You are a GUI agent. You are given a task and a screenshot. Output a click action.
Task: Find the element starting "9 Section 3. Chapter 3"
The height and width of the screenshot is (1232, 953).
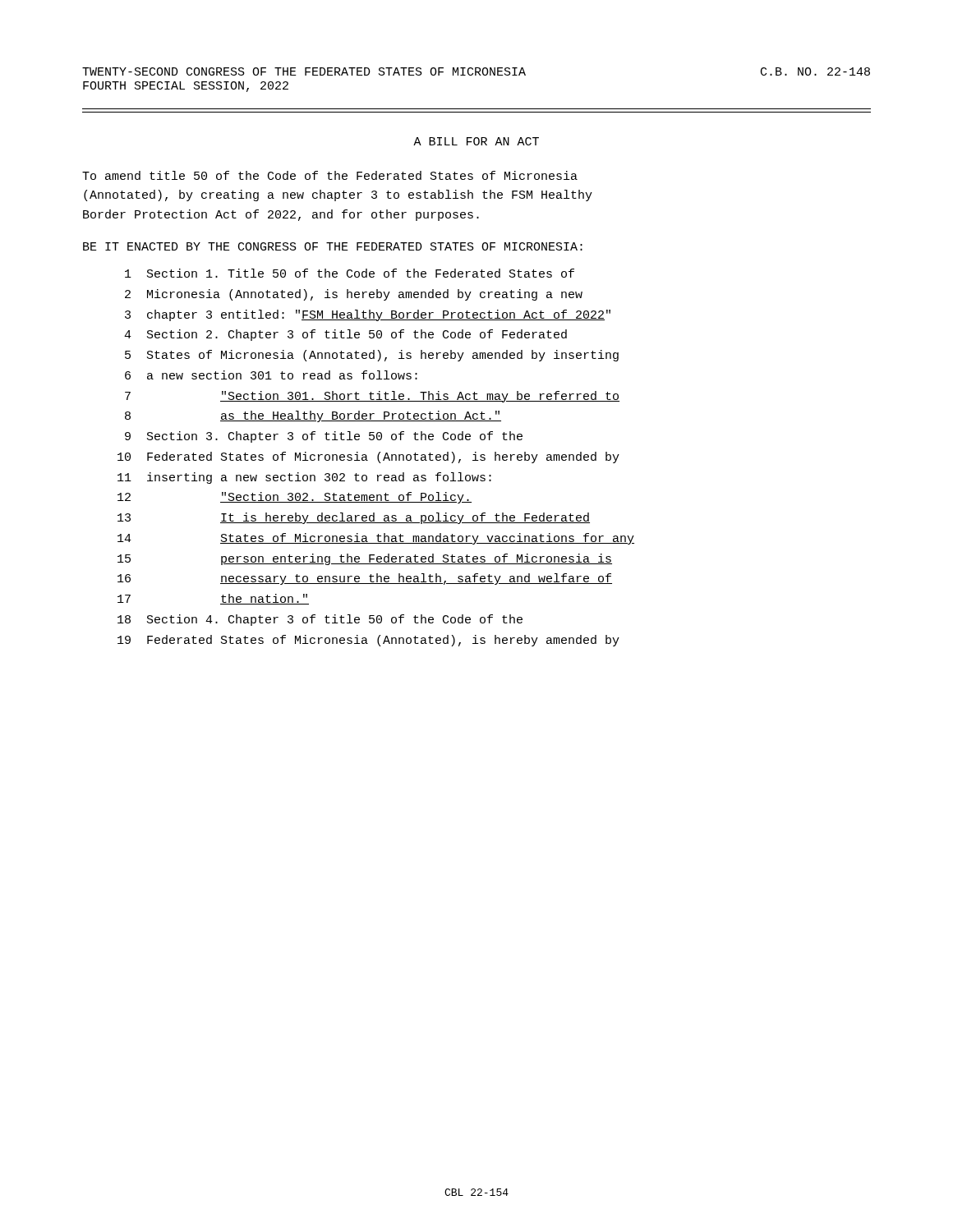pos(476,438)
